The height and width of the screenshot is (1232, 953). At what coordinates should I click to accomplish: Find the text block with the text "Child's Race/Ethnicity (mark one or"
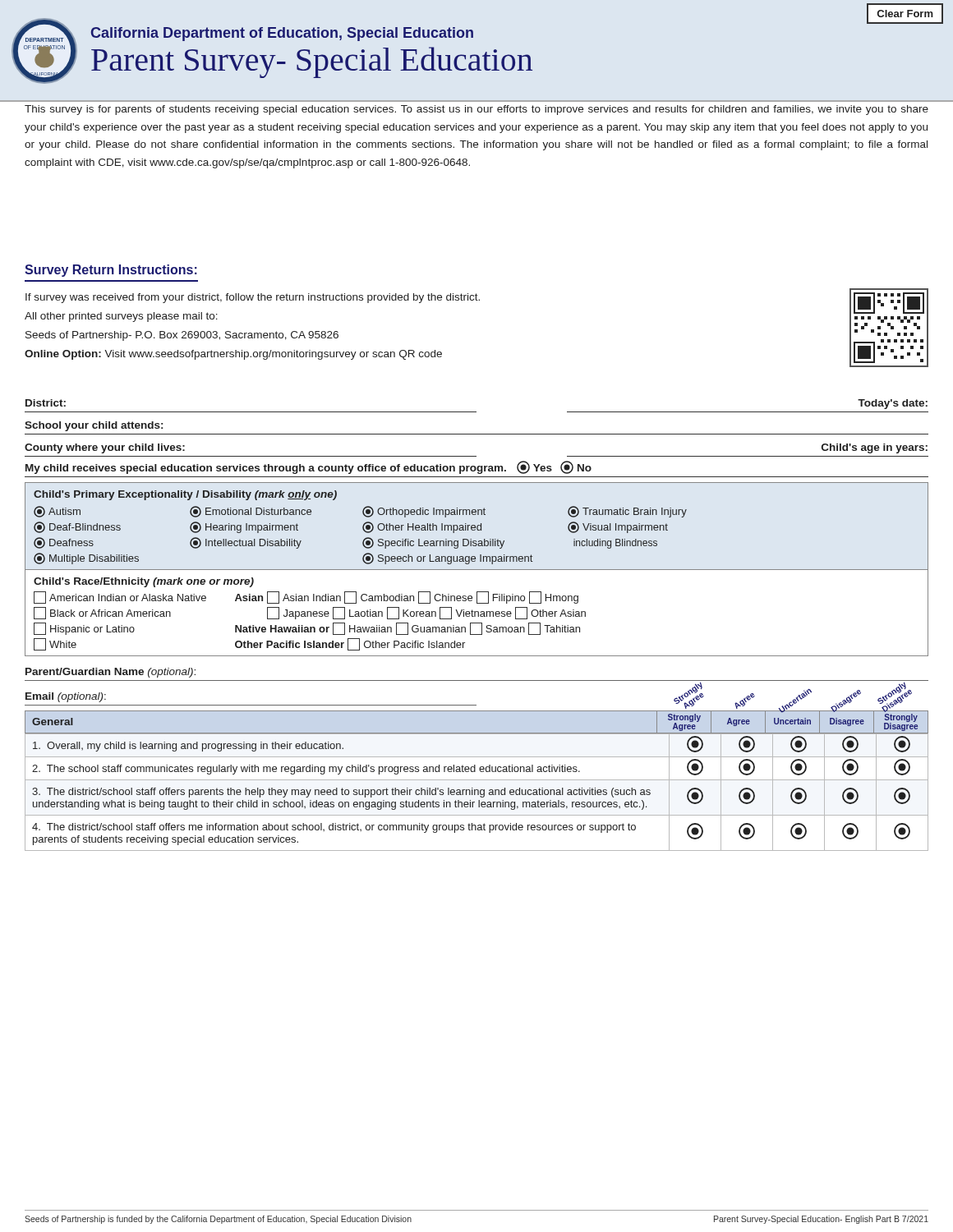tap(476, 613)
